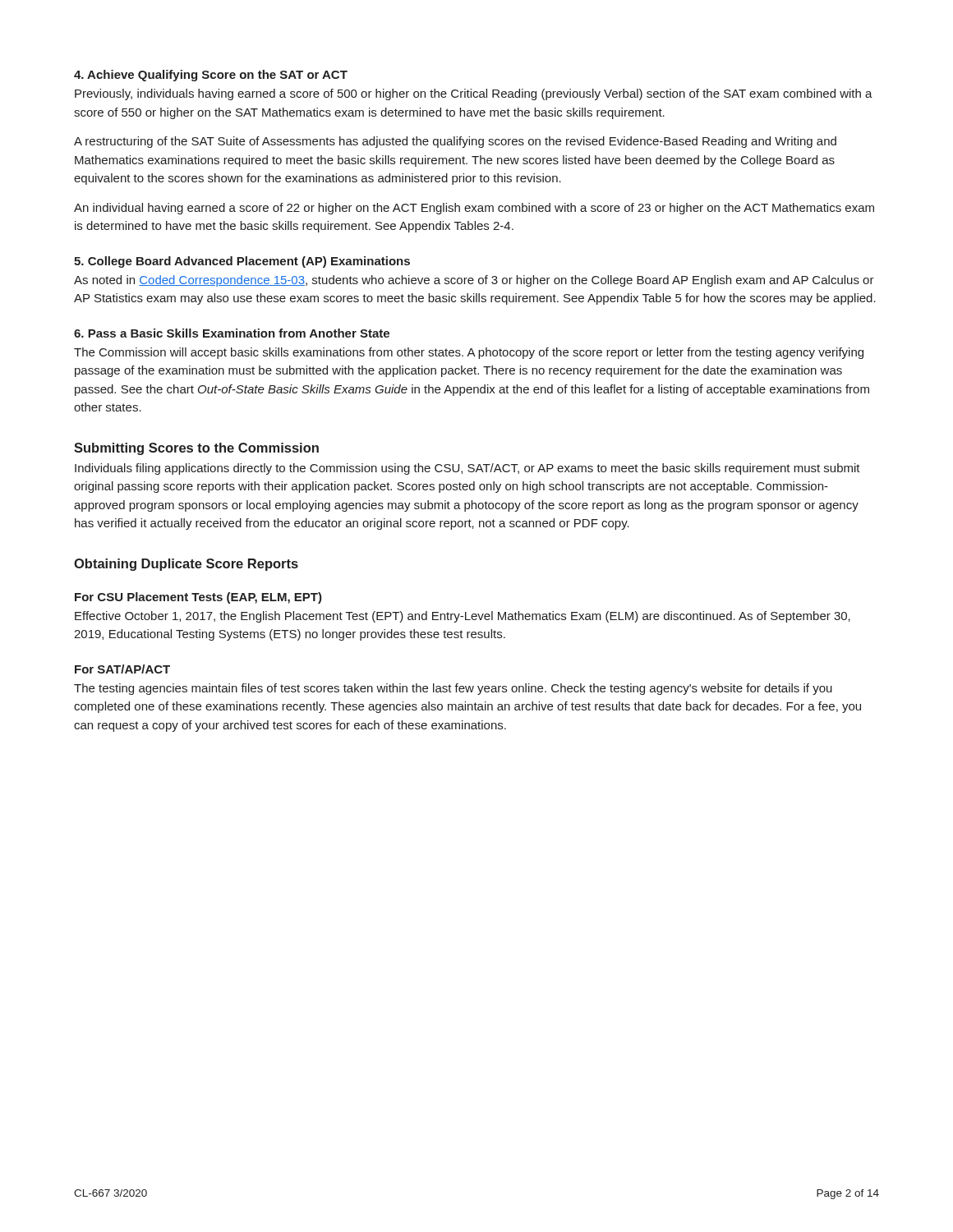
Task: Find "Submitting Scores to the Commission" on this page
Action: click(197, 447)
